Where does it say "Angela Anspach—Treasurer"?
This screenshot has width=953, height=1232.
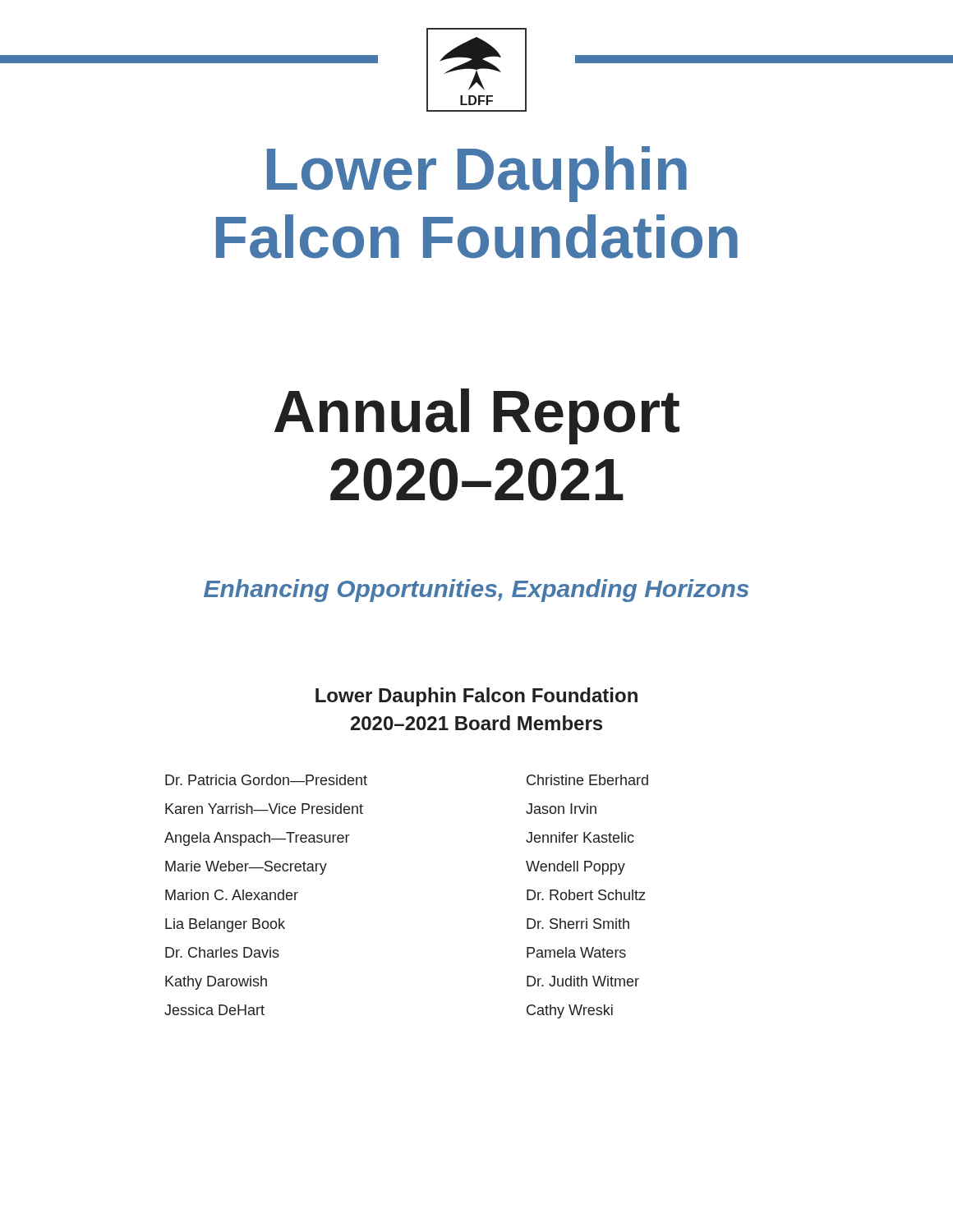257,838
